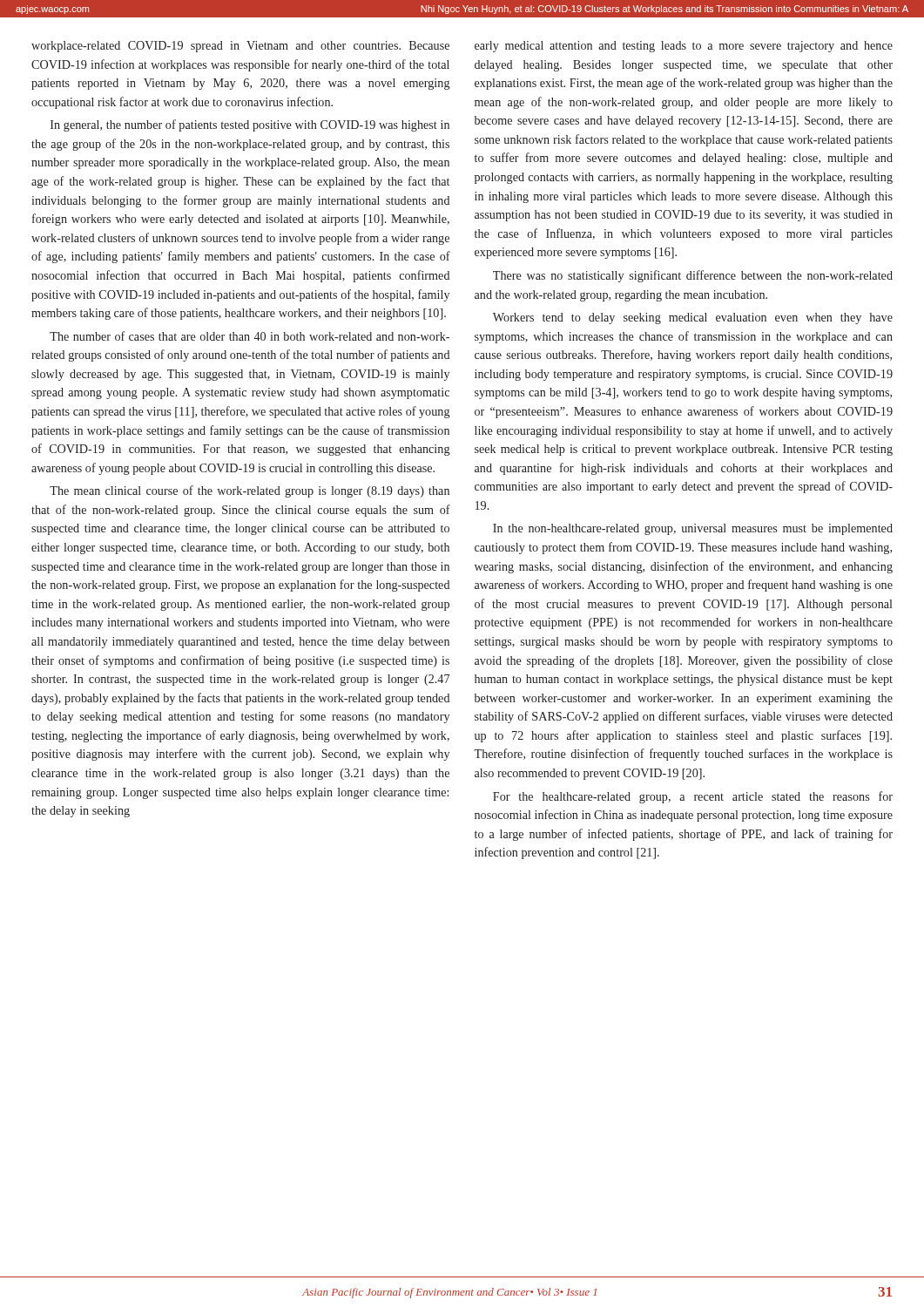The height and width of the screenshot is (1307, 924).
Task: Select the text block starting "workplace-related COVID-19 spread in"
Action: (241, 429)
